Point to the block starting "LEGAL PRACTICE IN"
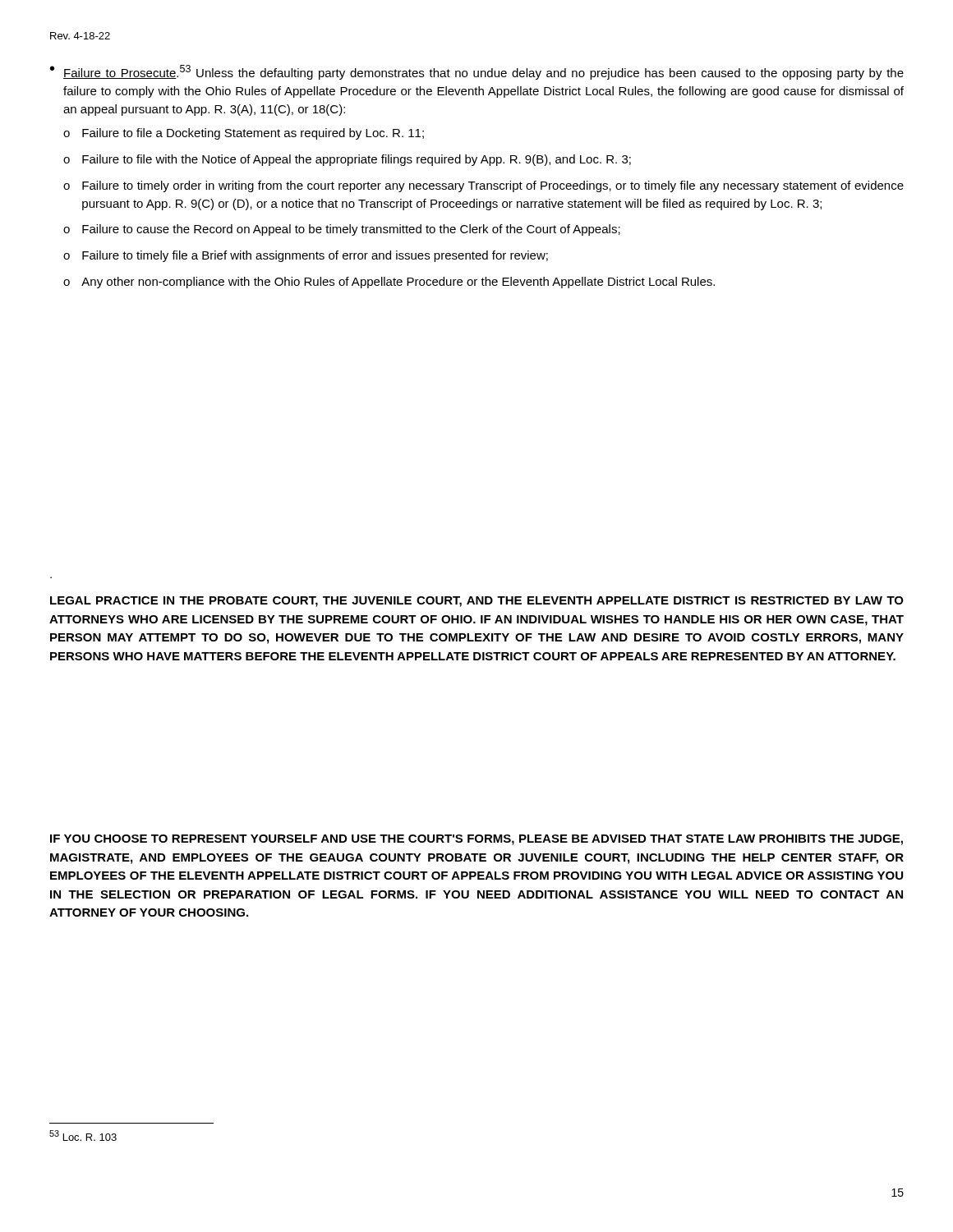 476,628
